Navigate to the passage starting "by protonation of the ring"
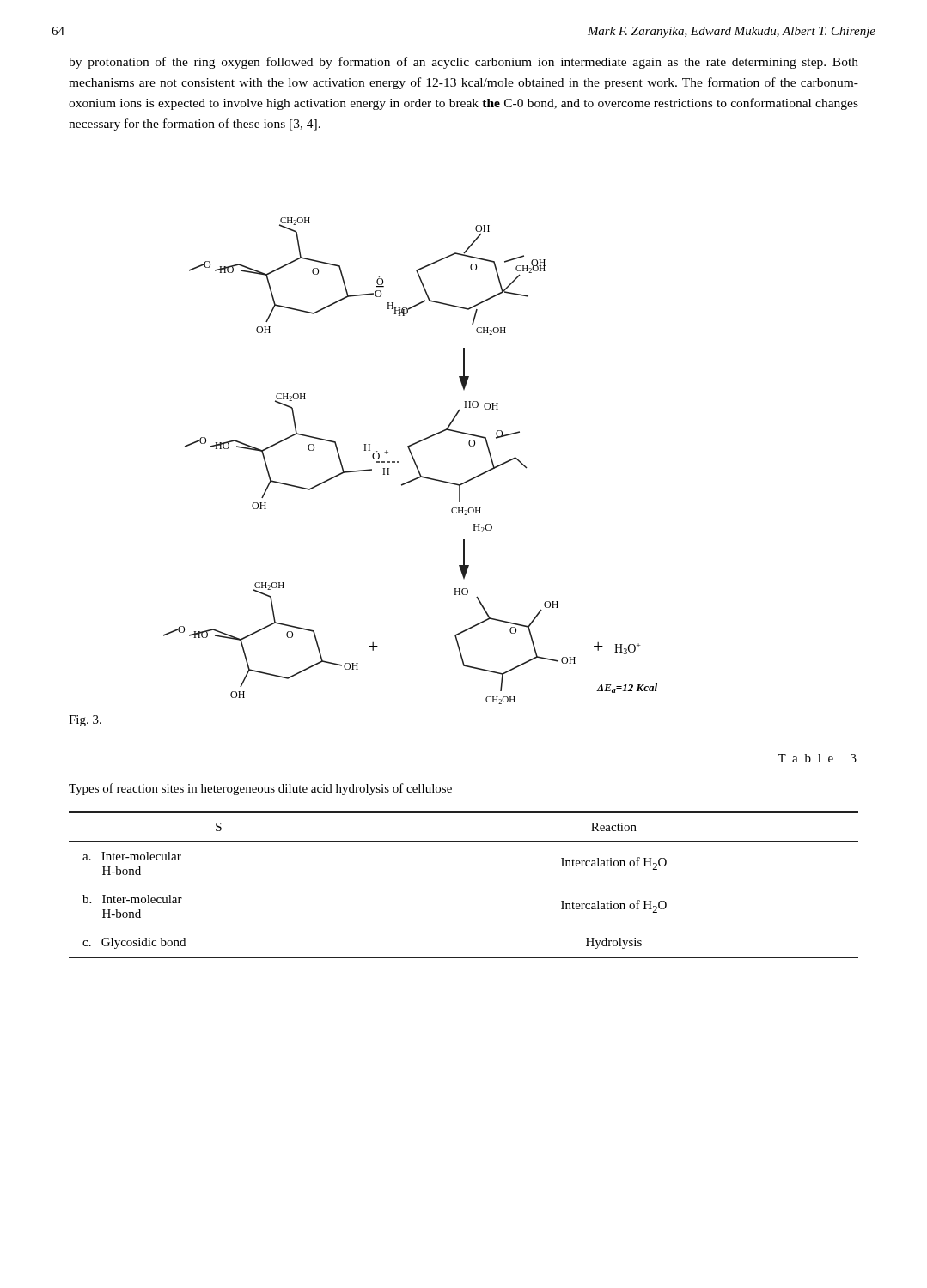This screenshot has width=927, height=1288. [464, 92]
